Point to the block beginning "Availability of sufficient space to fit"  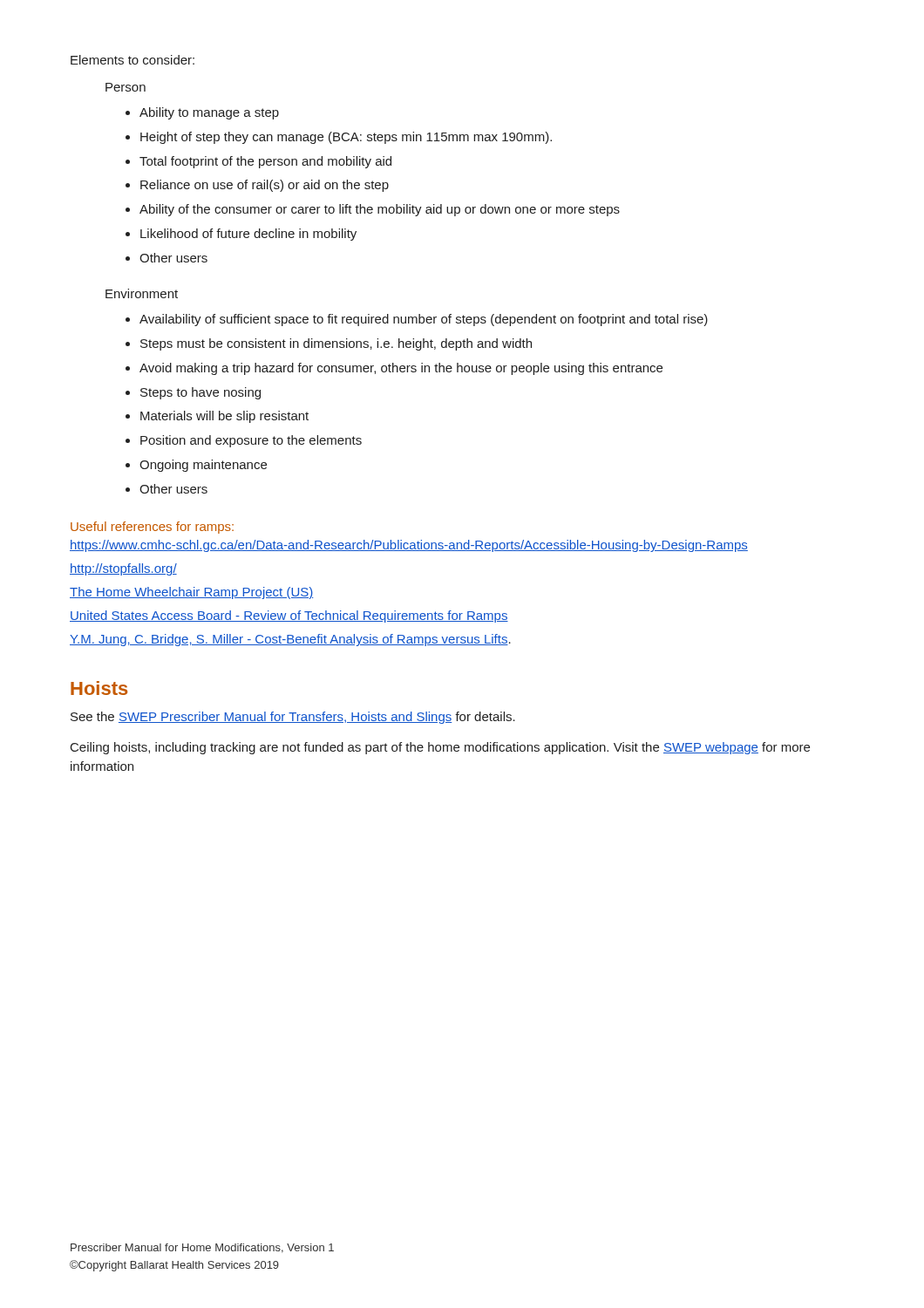(462, 319)
